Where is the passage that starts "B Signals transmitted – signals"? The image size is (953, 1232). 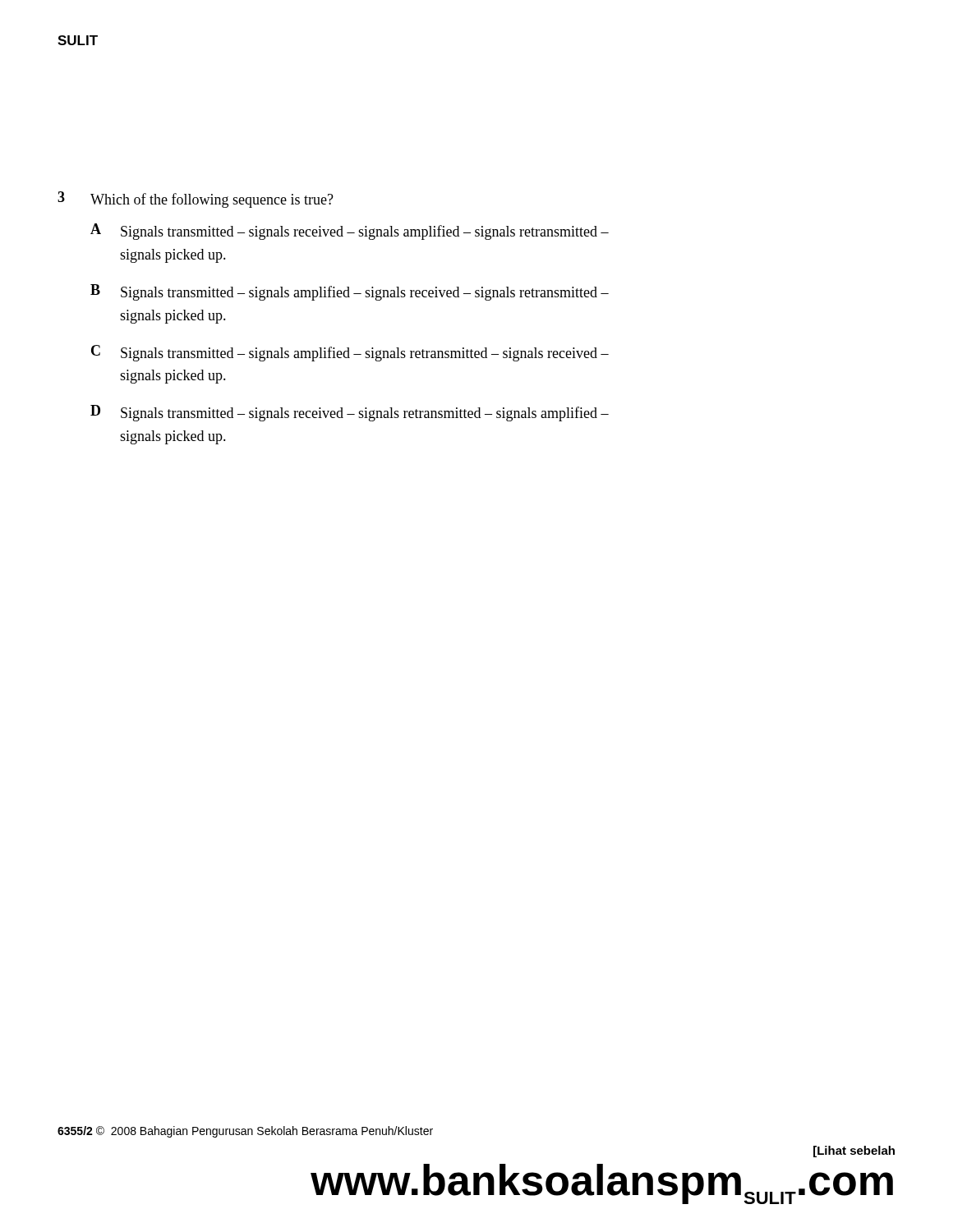tap(349, 304)
